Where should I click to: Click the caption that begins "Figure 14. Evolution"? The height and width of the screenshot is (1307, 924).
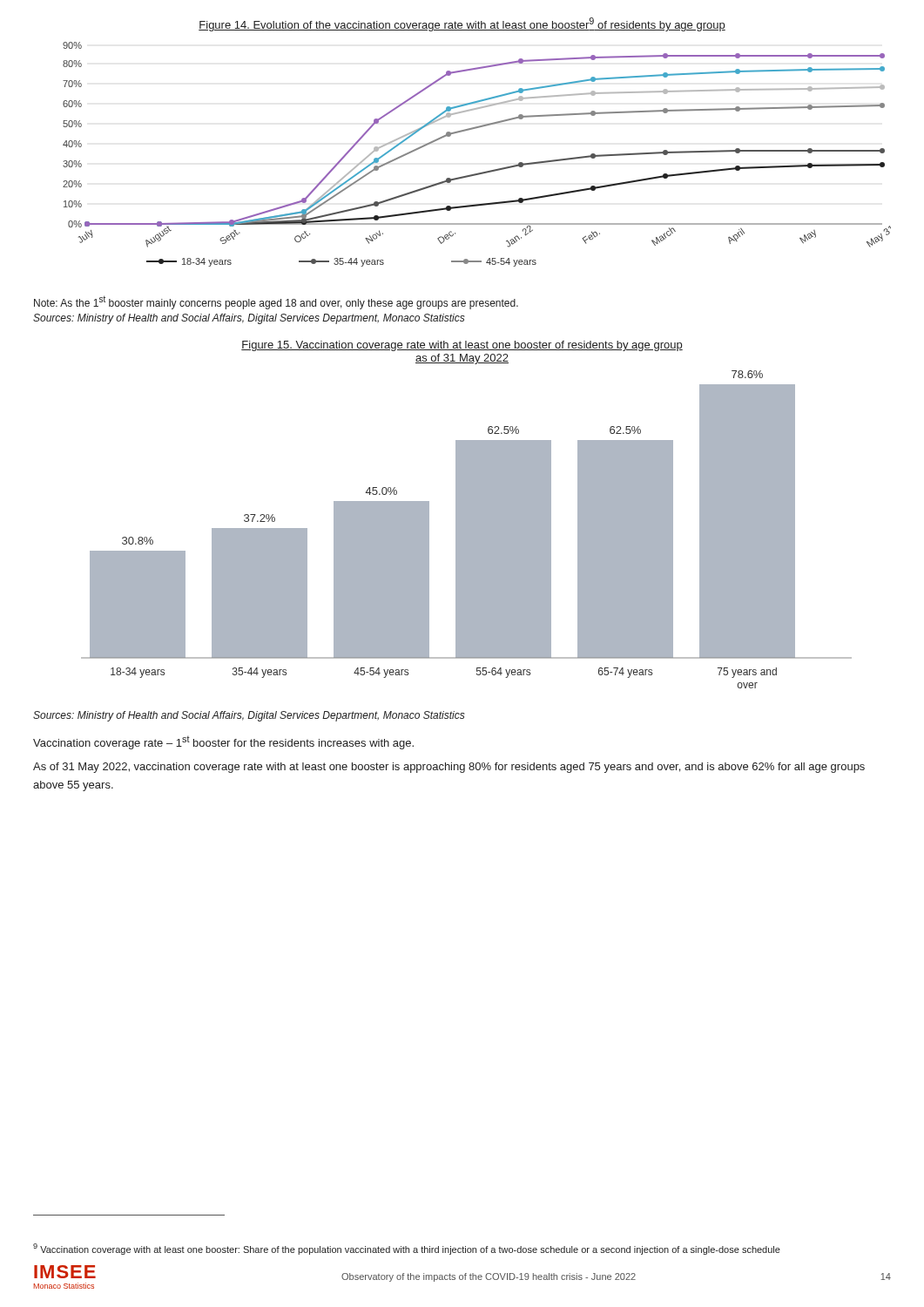(x=462, y=24)
